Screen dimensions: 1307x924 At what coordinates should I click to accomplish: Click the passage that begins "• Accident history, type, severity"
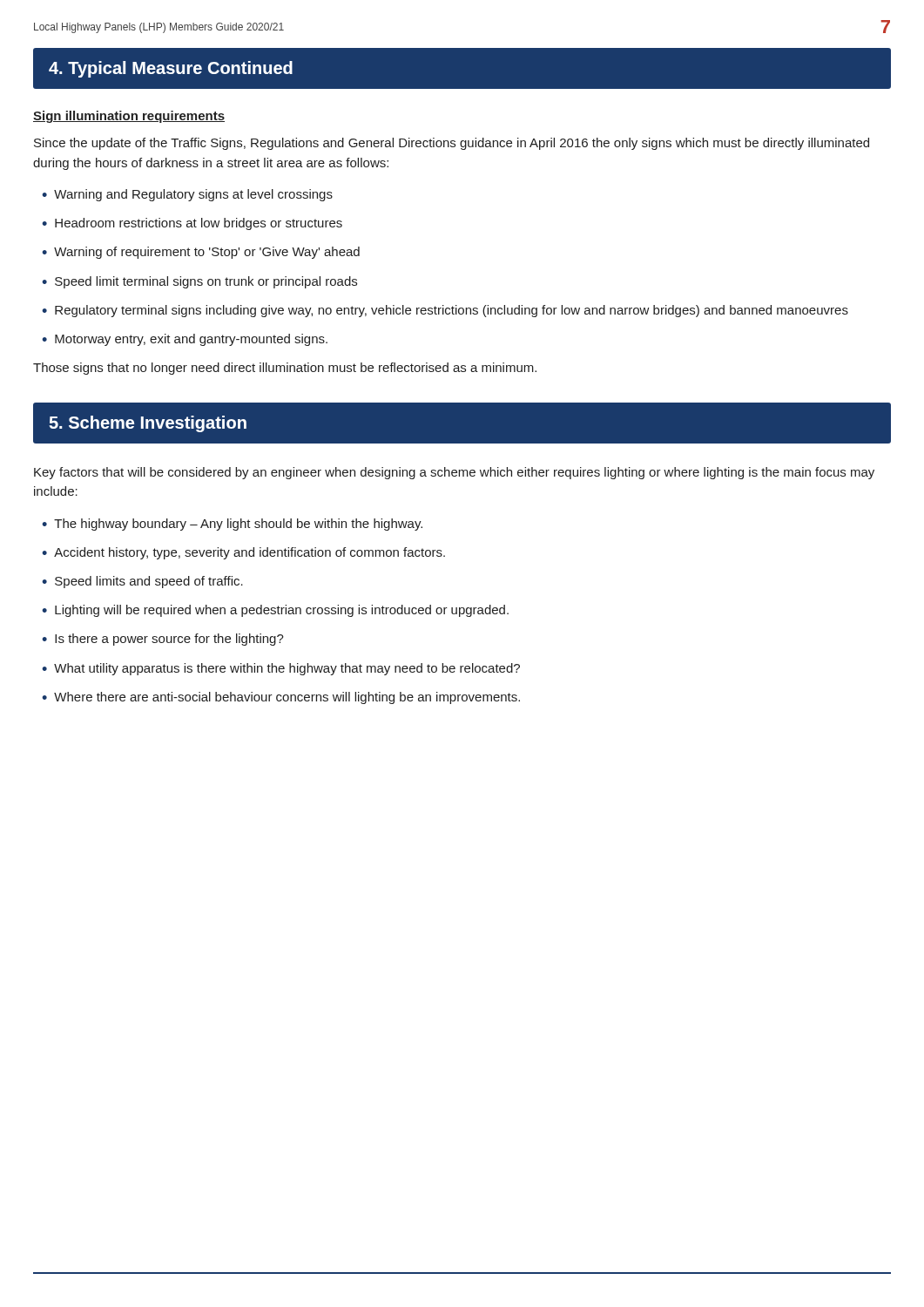243,553
